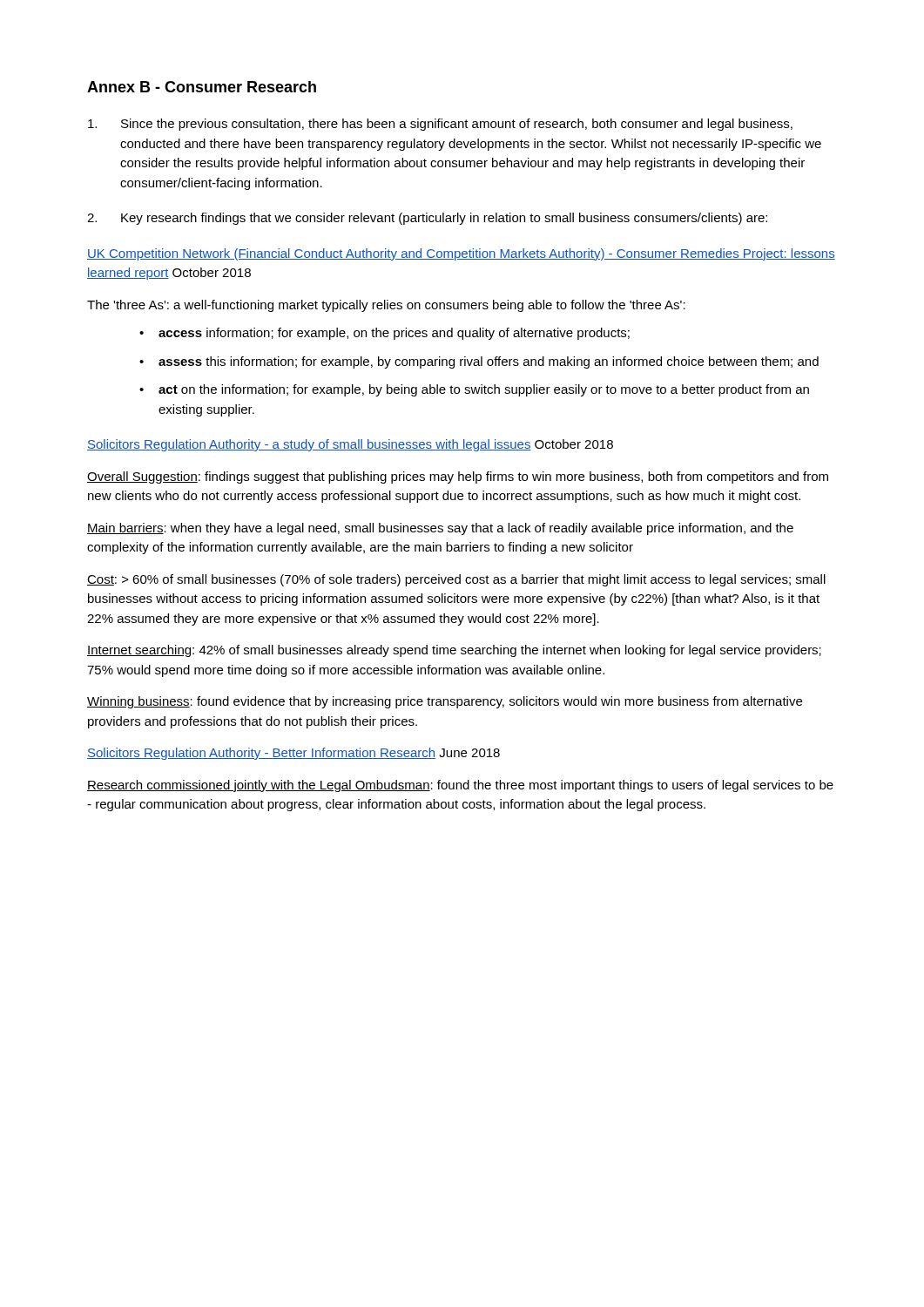Screen dimensions: 1307x924
Task: Navigate to the region starting "Since the previous"
Action: (462, 153)
